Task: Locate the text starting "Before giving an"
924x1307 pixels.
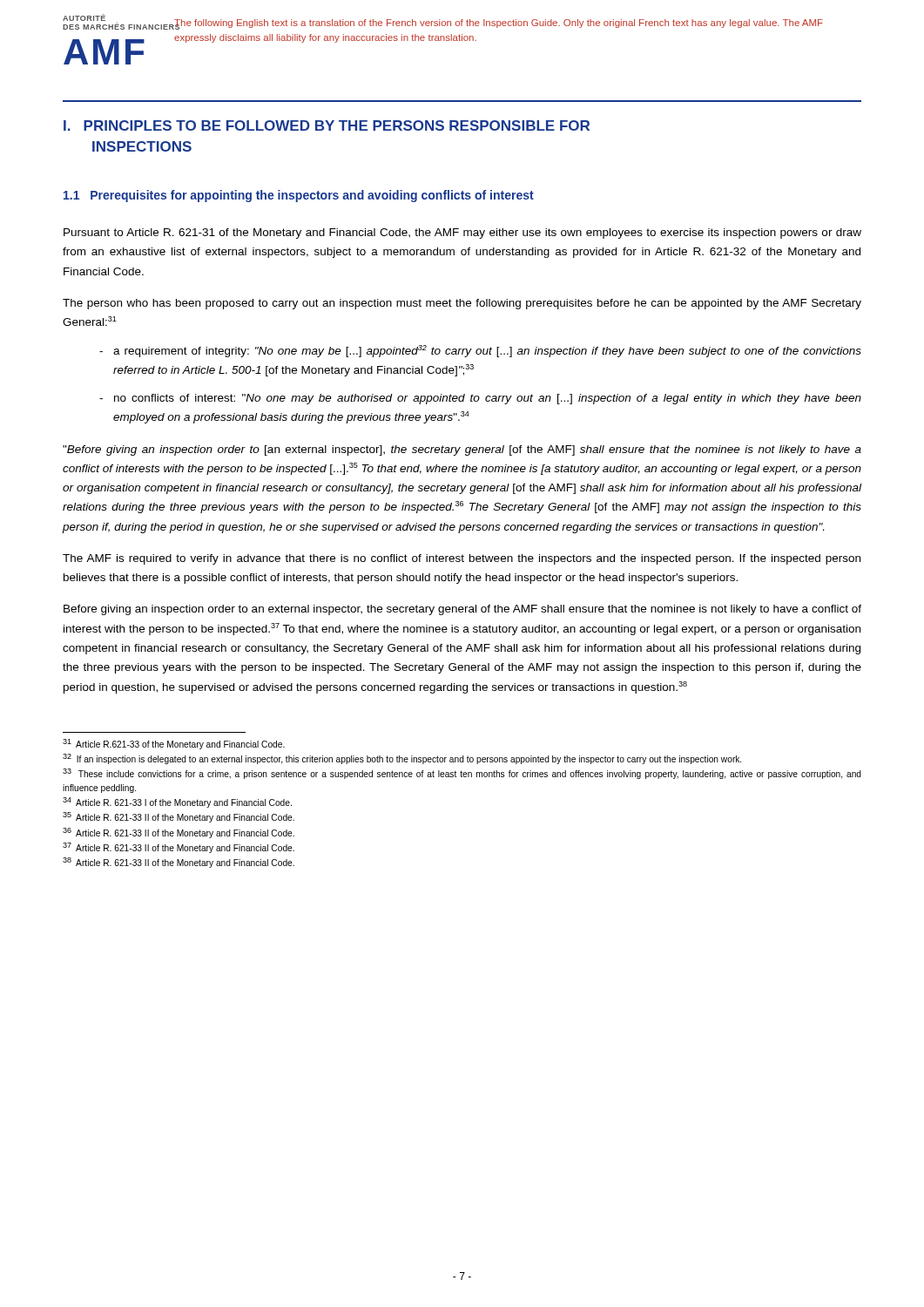Action: (462, 648)
